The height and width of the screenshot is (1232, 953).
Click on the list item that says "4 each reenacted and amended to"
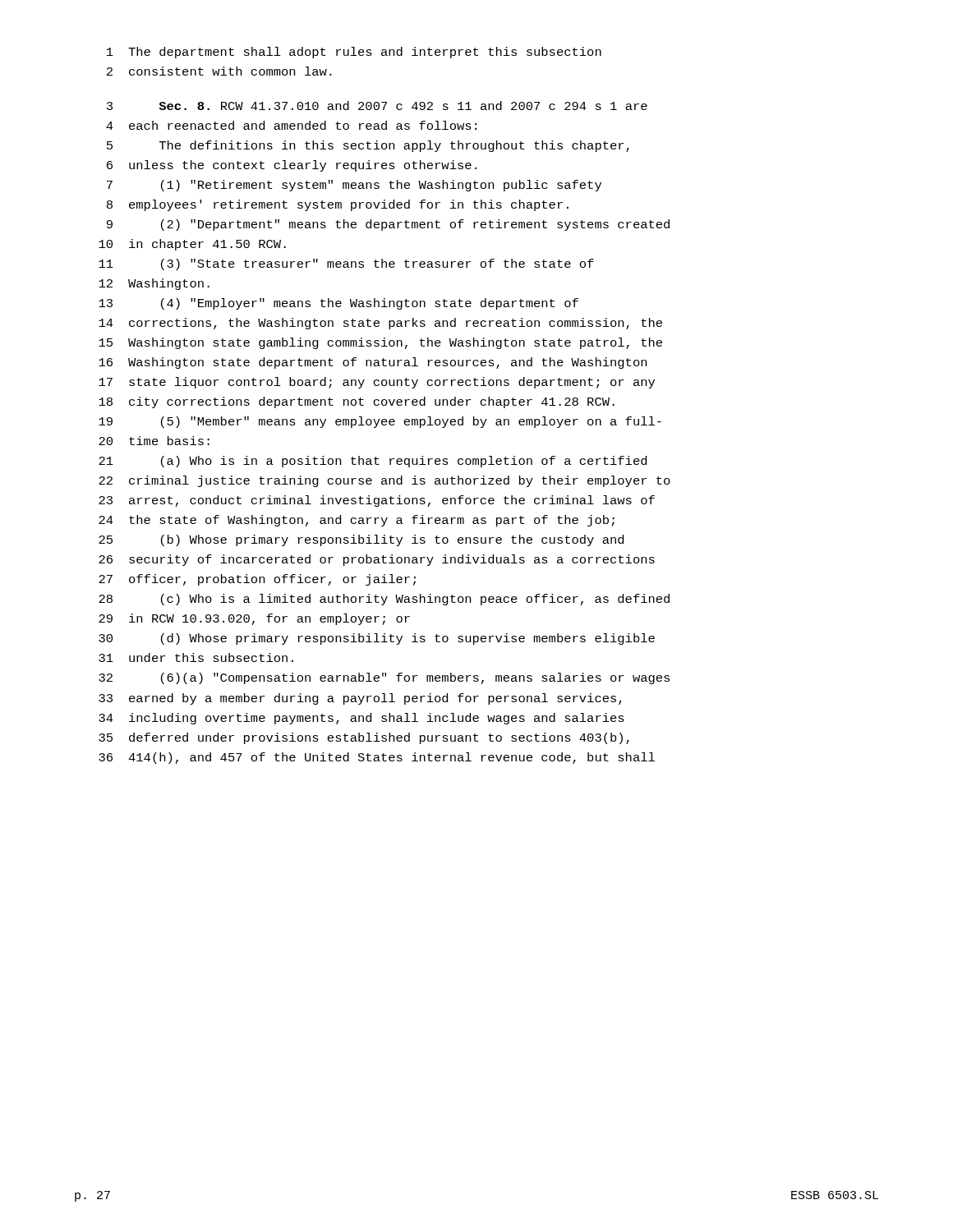pyautogui.click(x=476, y=127)
